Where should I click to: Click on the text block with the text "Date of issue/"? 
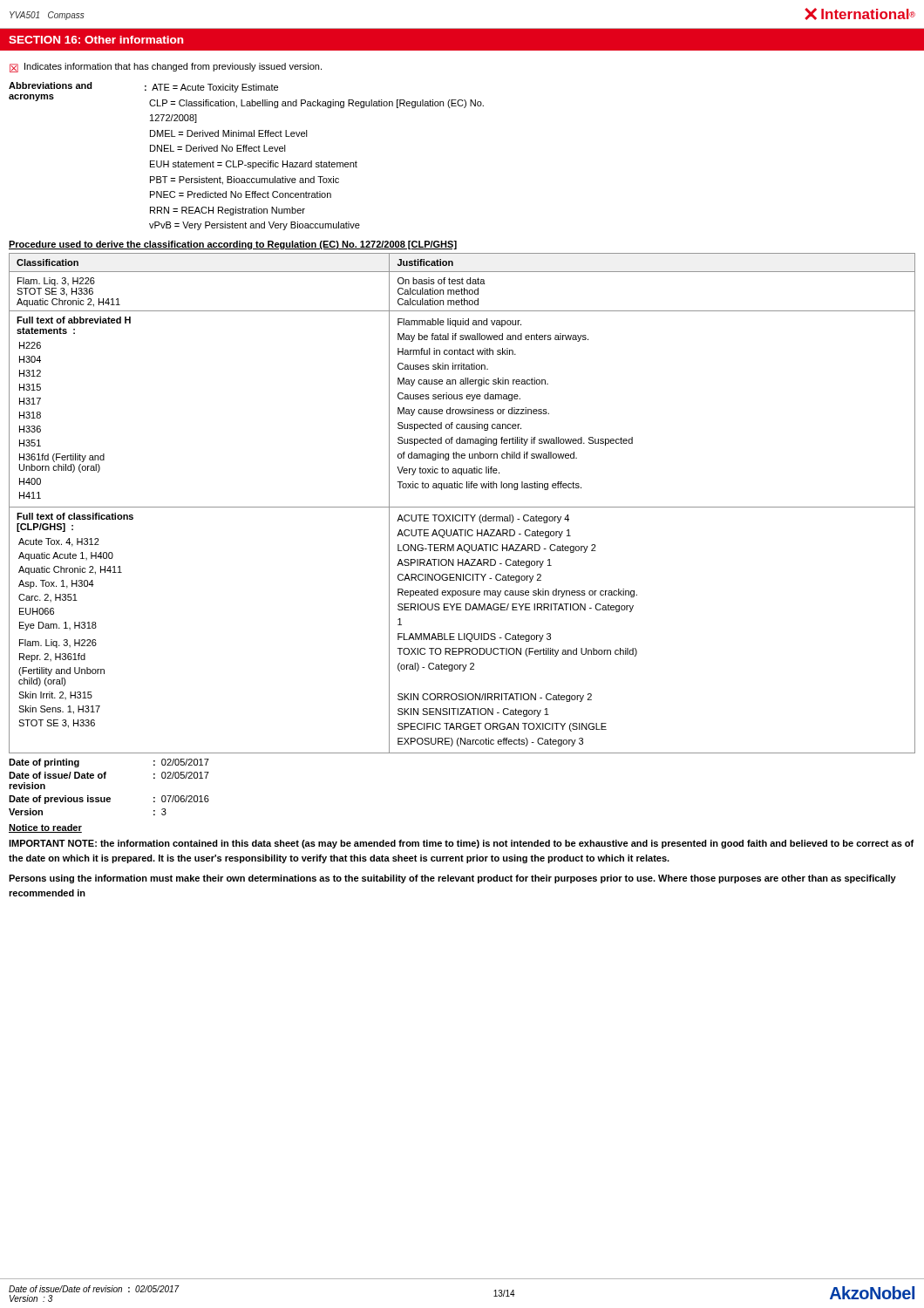(x=109, y=780)
